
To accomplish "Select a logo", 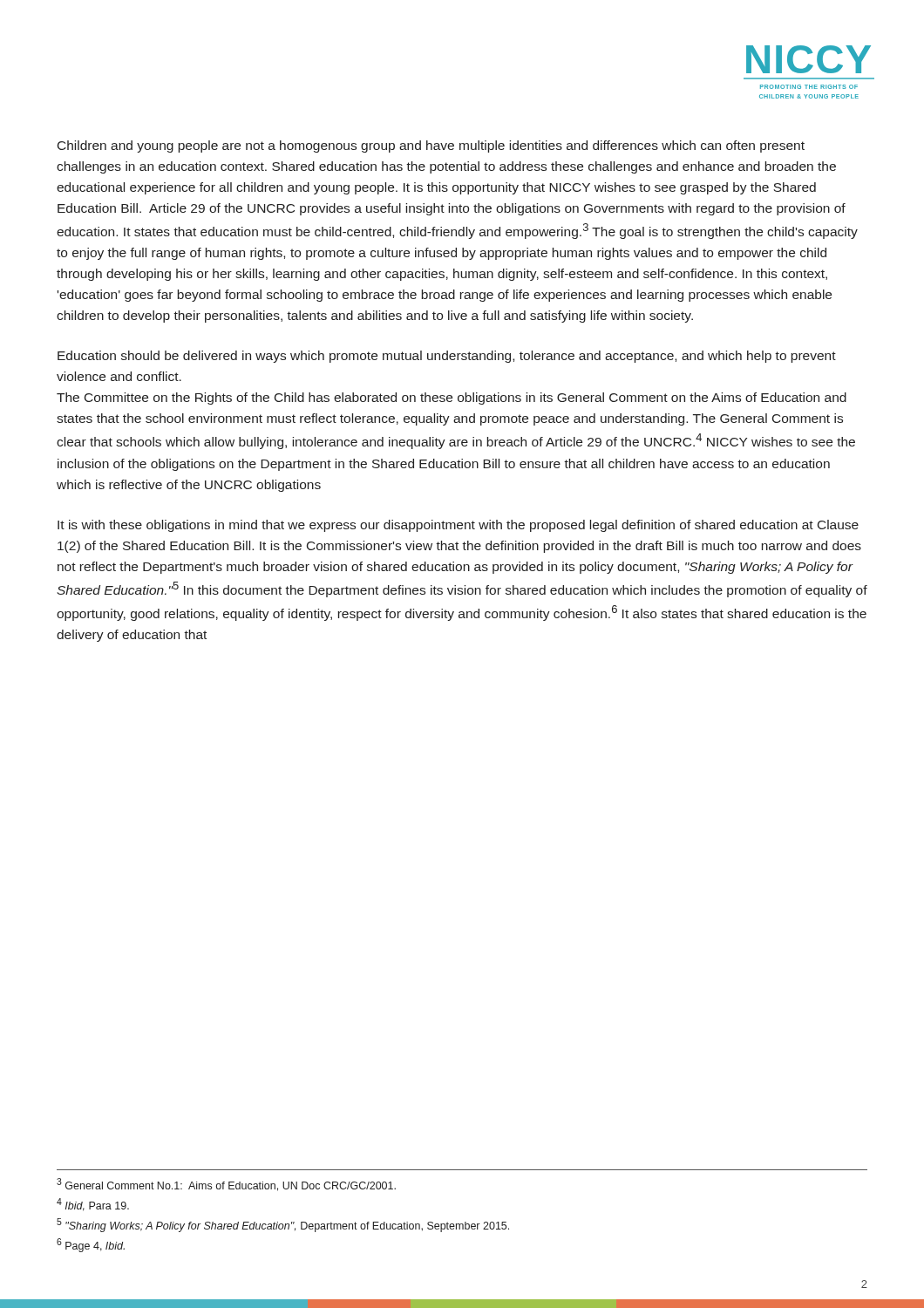I will click(809, 69).
